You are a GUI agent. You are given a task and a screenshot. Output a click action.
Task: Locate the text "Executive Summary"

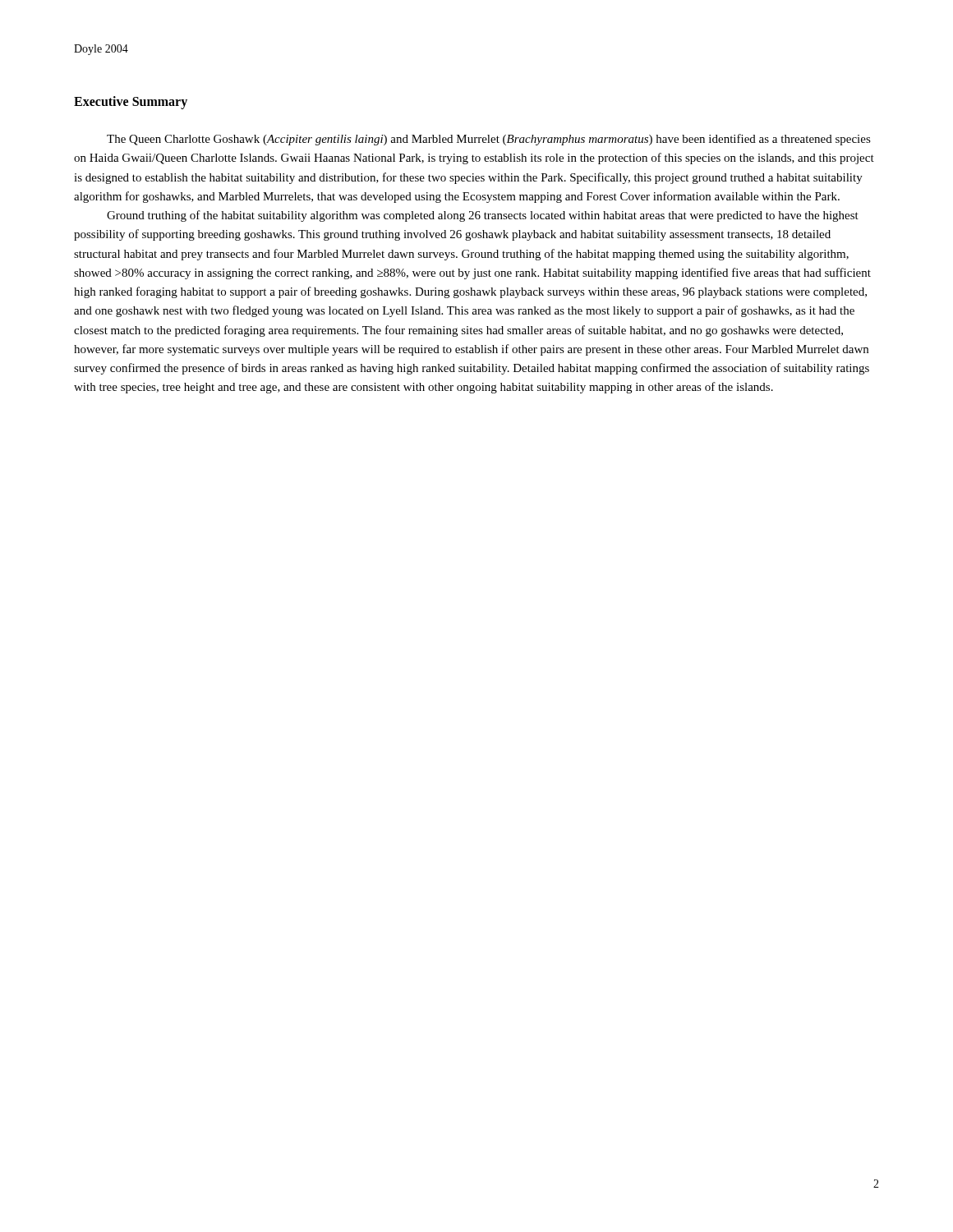pos(131,101)
